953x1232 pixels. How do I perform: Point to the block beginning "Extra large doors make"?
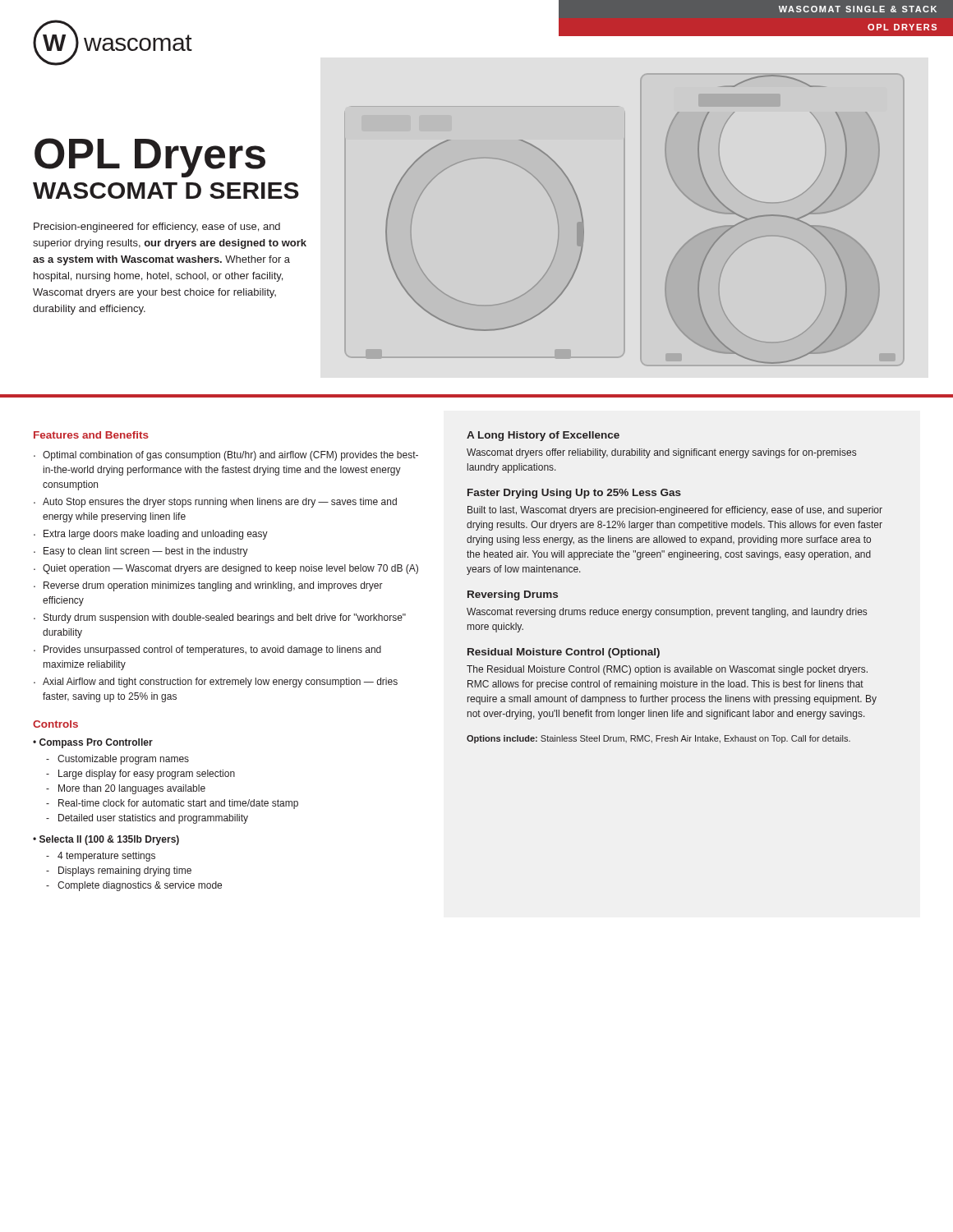click(155, 534)
